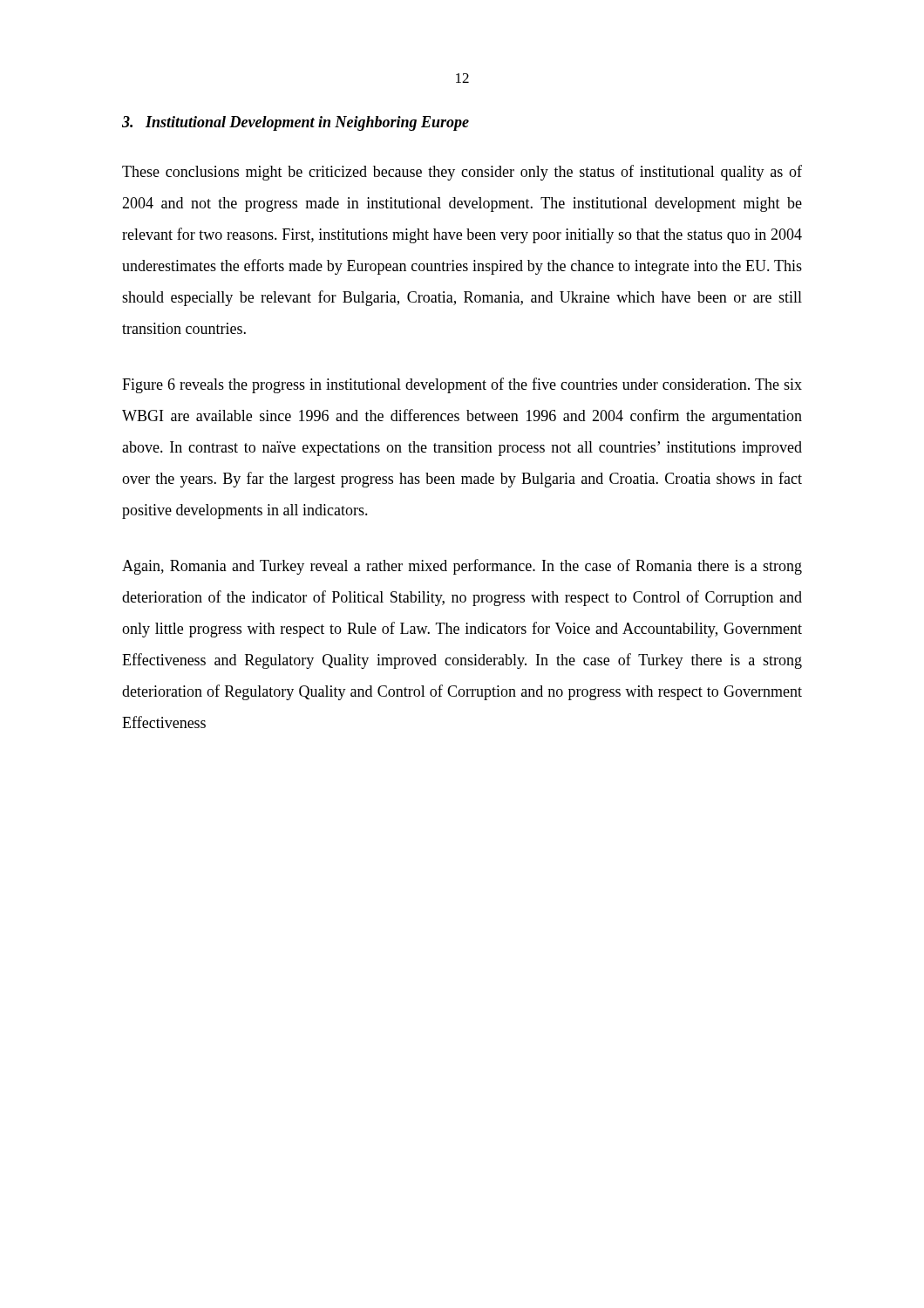Locate the text block with the text "Again, Romania and Turkey reveal a rather"

(462, 644)
